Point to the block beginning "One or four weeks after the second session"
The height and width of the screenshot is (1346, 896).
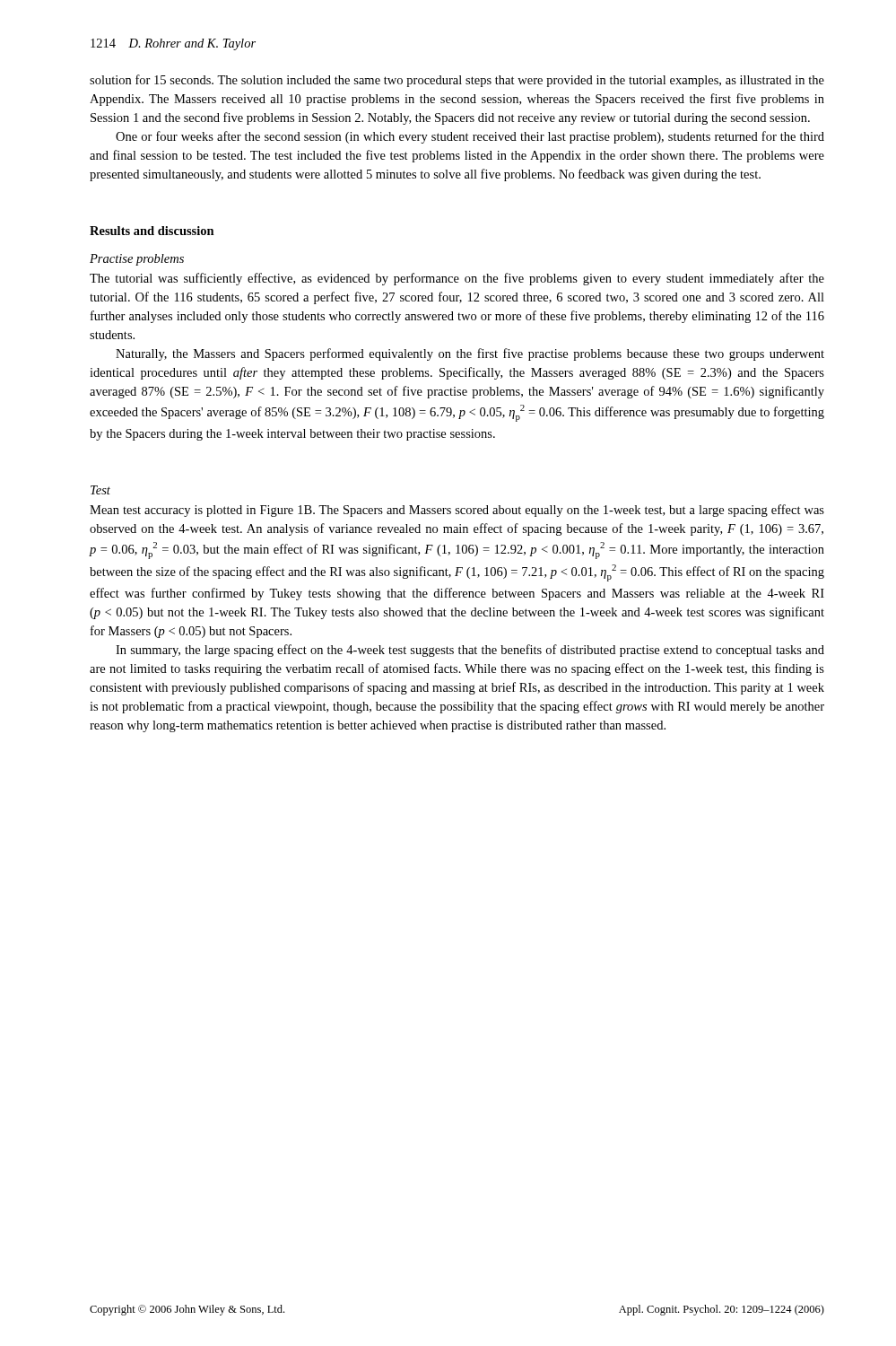(x=457, y=156)
